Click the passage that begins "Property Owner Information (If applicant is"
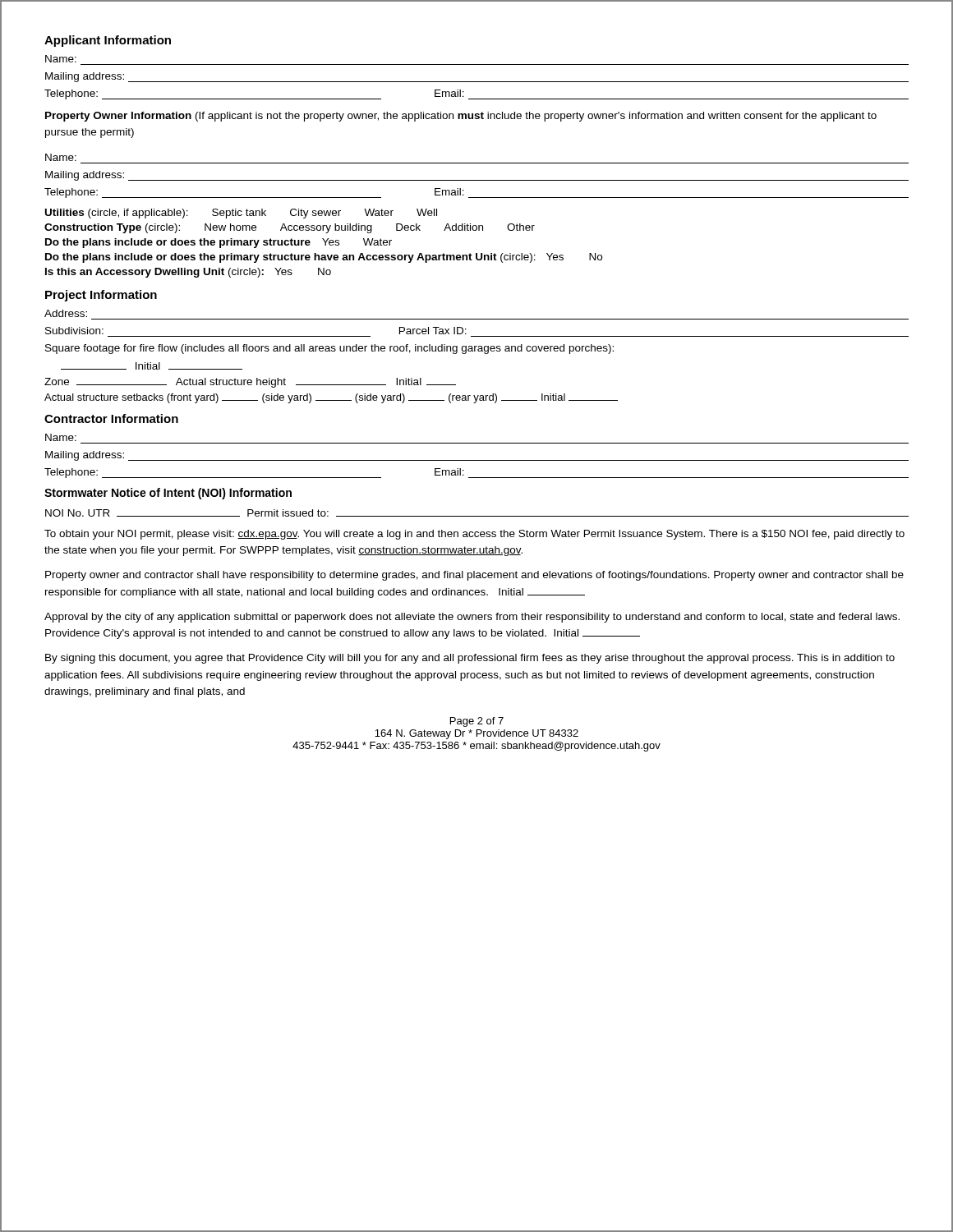This screenshot has height=1232, width=953. pyautogui.click(x=461, y=124)
